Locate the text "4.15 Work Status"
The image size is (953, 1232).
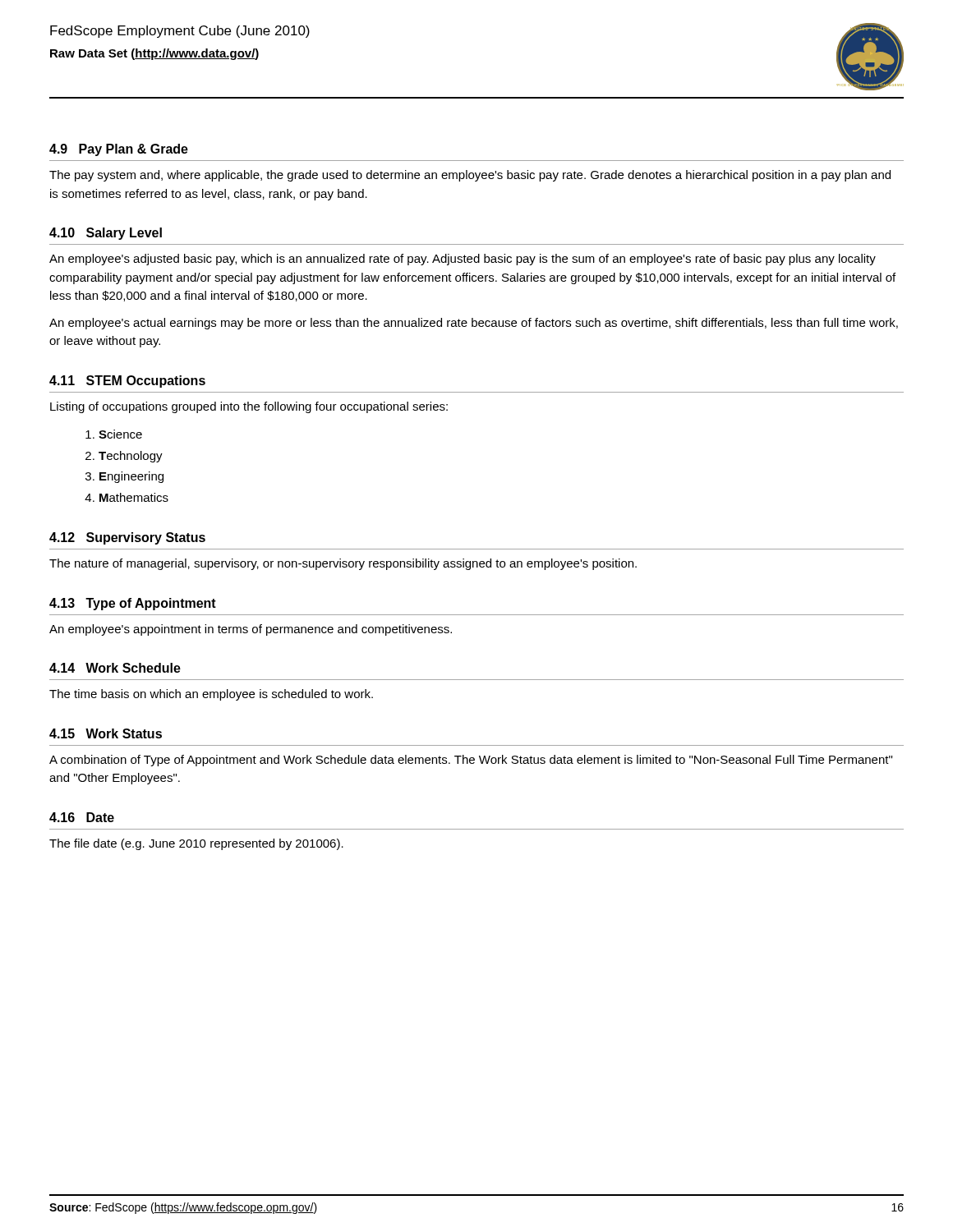pos(106,733)
